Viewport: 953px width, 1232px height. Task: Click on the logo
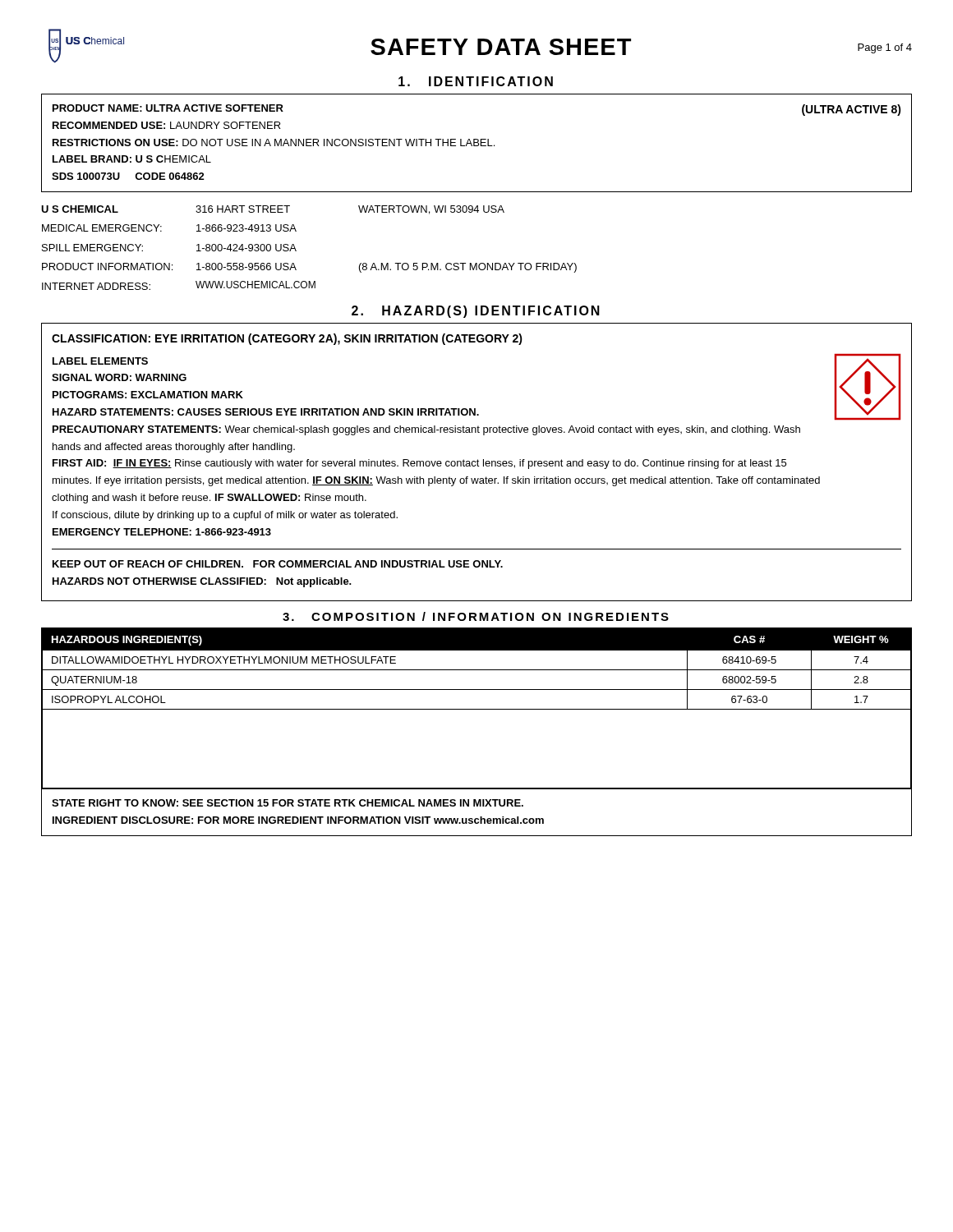coord(99,47)
